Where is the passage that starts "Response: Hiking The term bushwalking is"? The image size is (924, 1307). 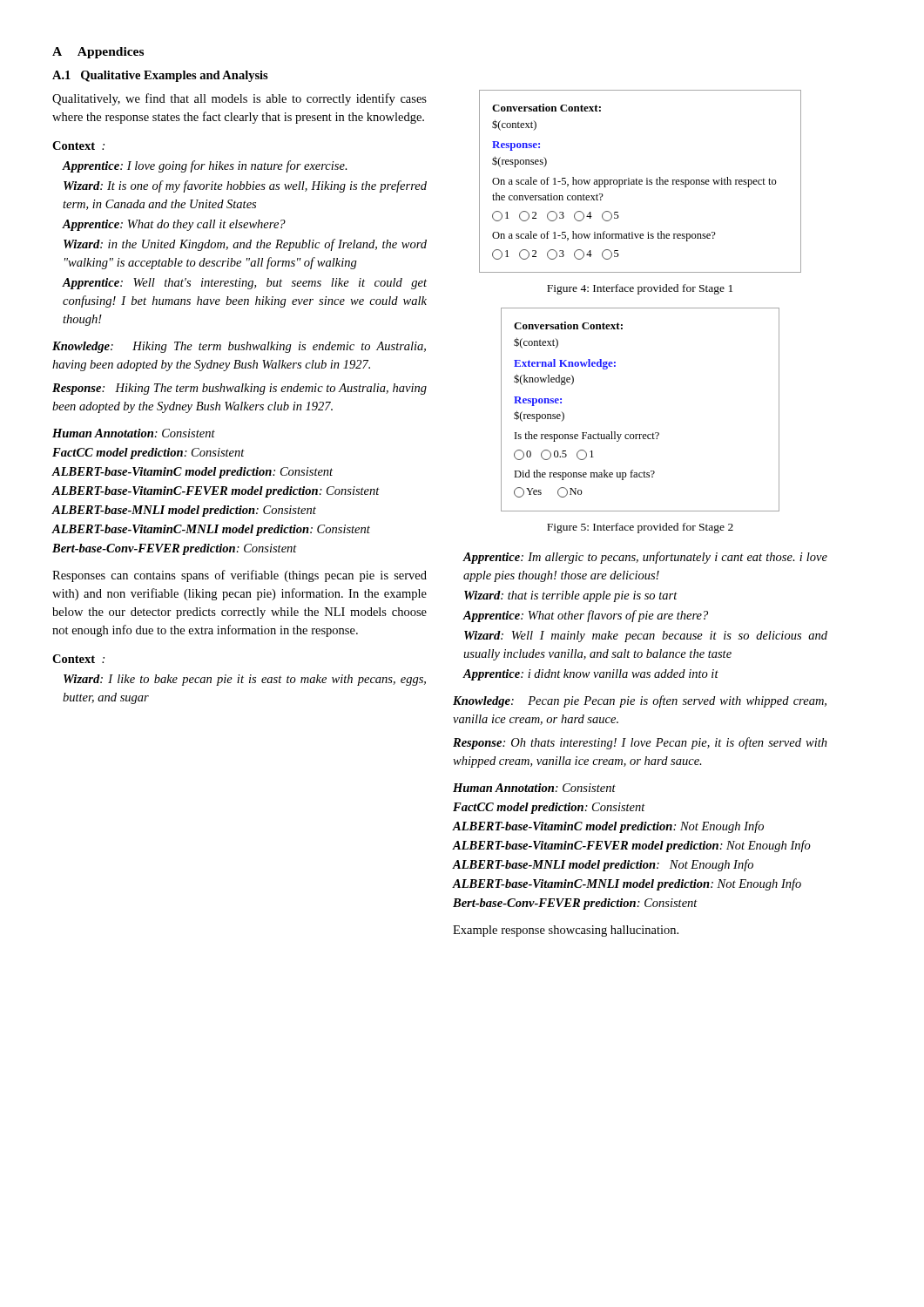240,398
